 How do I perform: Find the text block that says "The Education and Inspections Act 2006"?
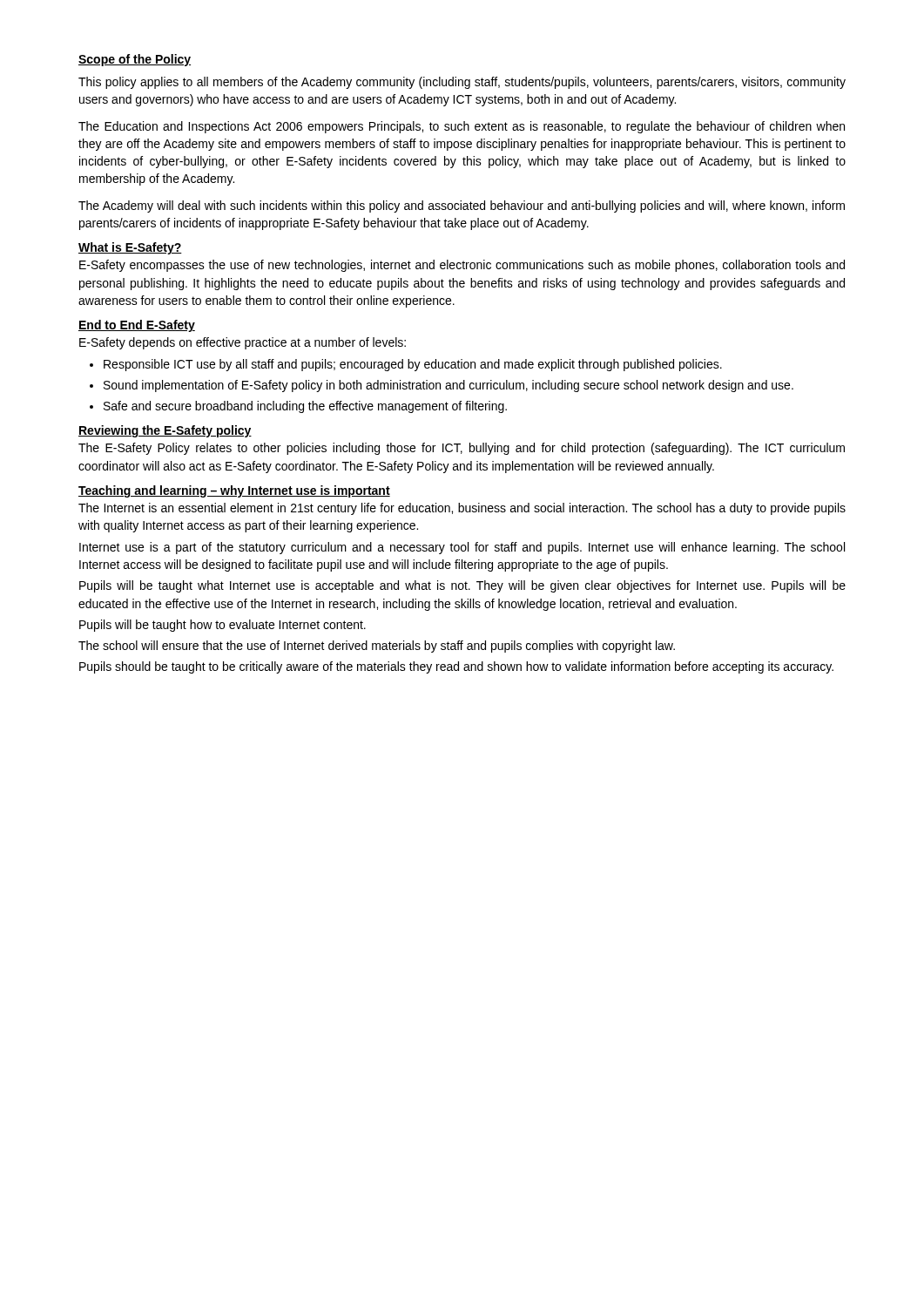click(x=462, y=153)
